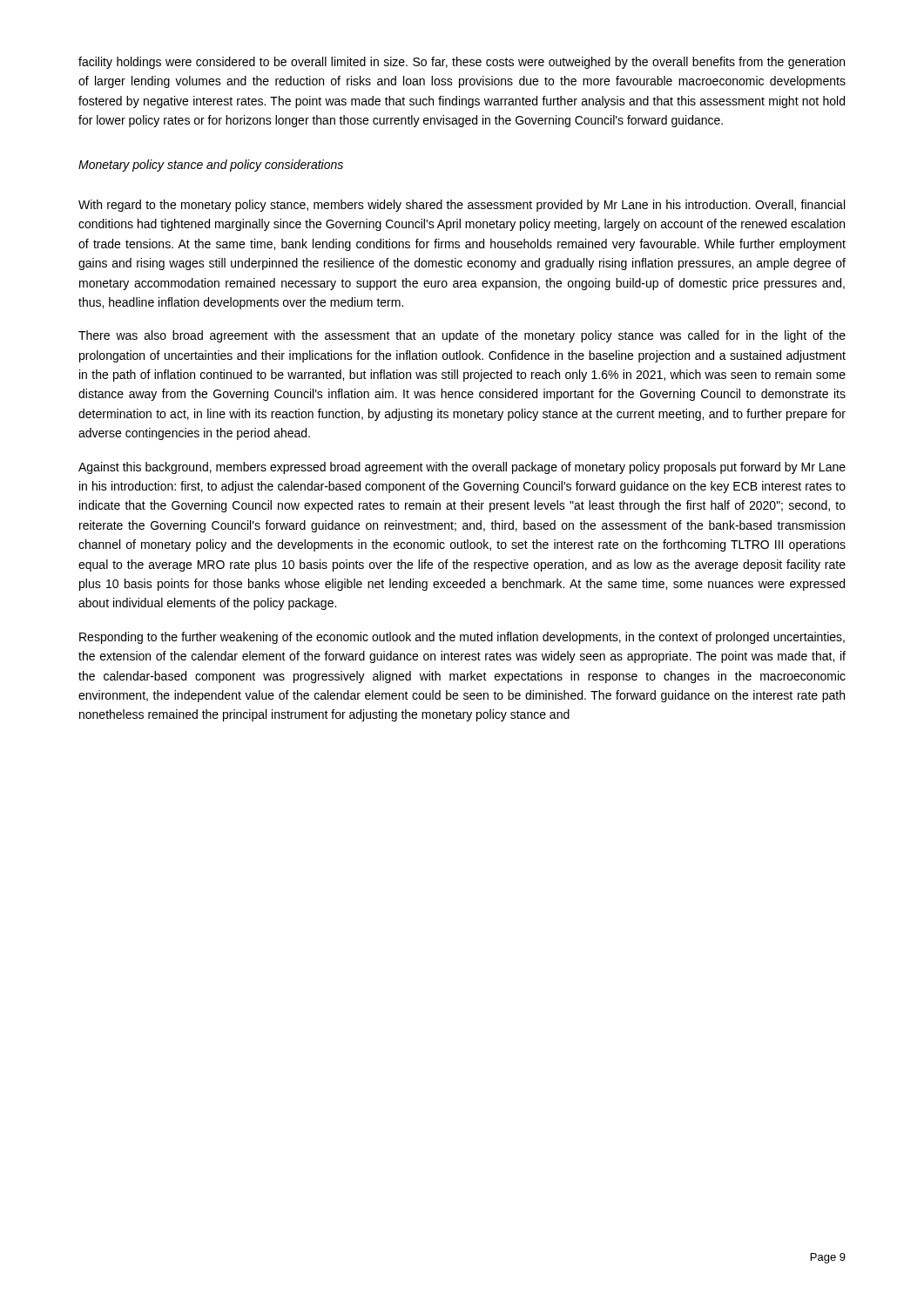The width and height of the screenshot is (924, 1307).
Task: Find the text block containing "Against this background, members expressed"
Action: [462, 535]
